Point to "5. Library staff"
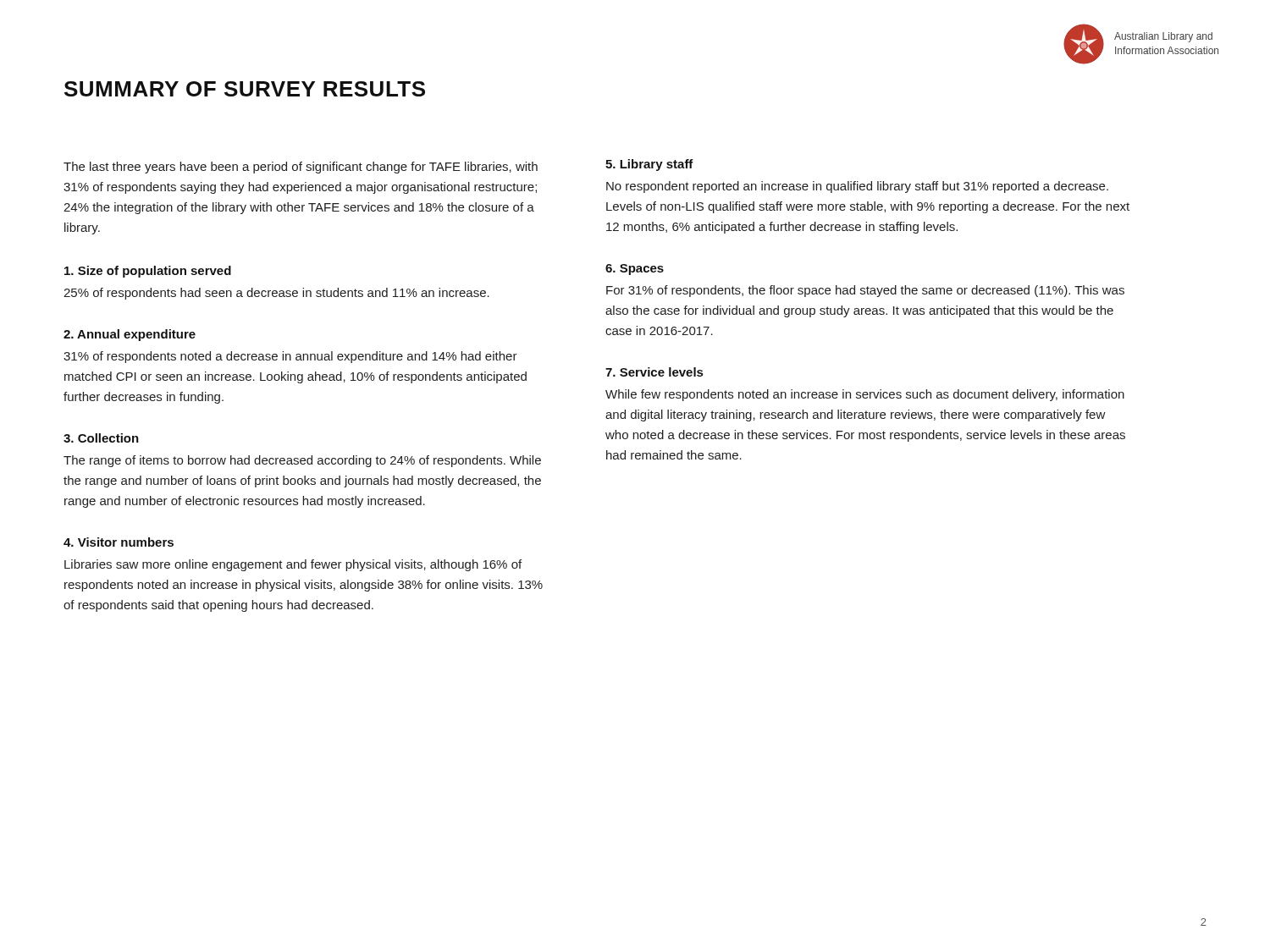Screen dimensions: 952x1270 click(649, 164)
